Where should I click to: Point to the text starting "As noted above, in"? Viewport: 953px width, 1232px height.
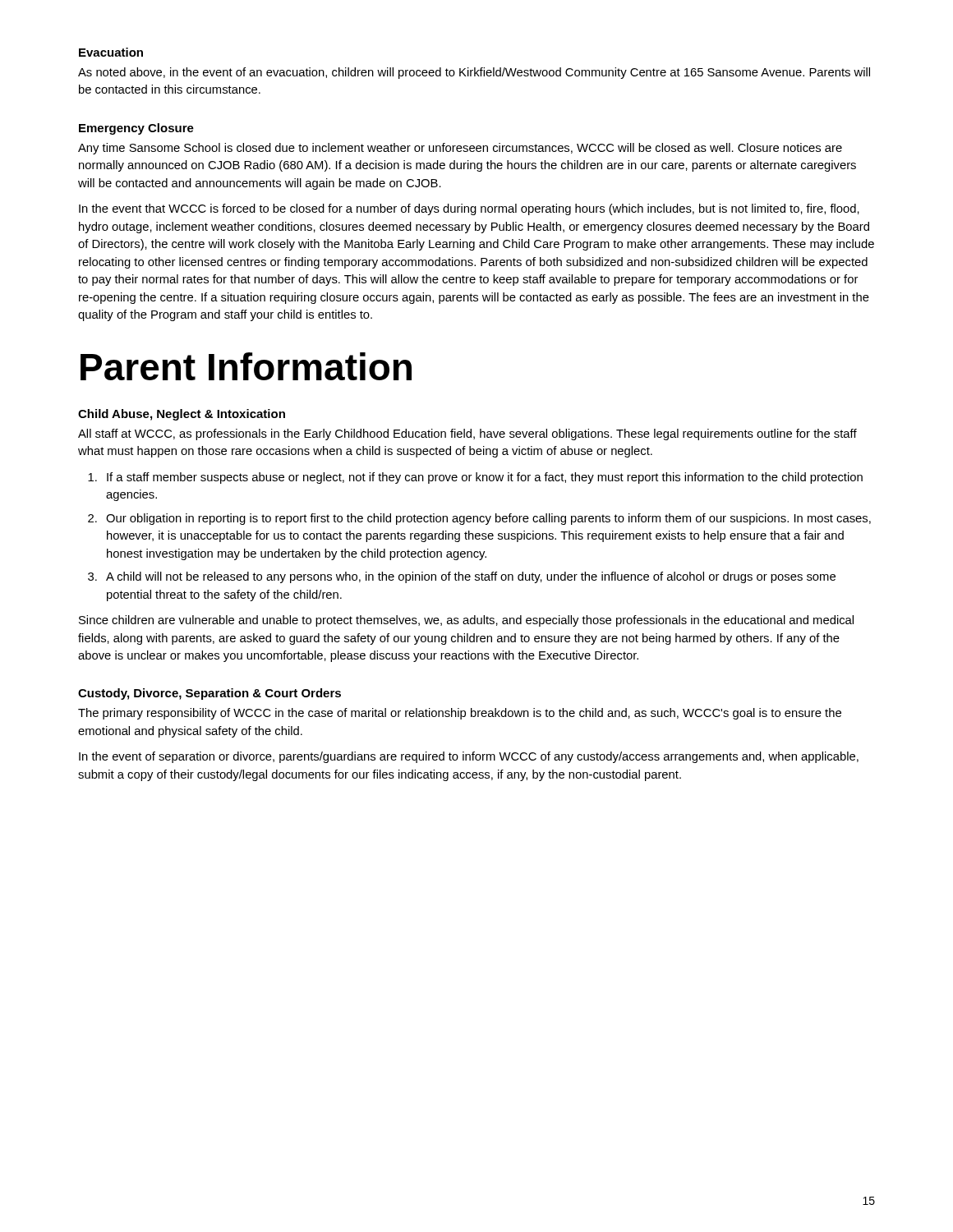tap(474, 81)
